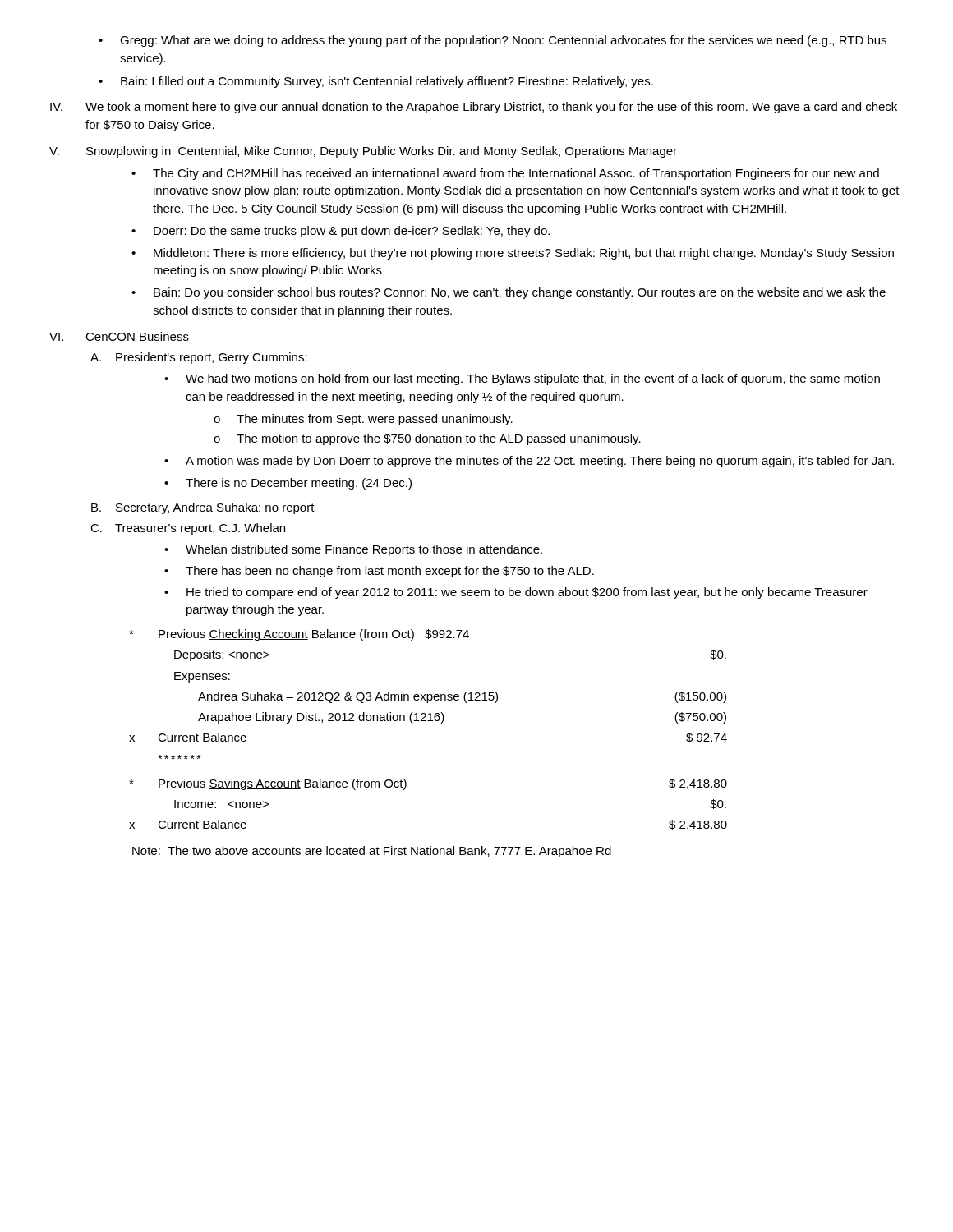Click on the list item with the text "V. Snowplowing in Centennial,"
Screen dimensions: 1232x953
pyautogui.click(x=363, y=151)
